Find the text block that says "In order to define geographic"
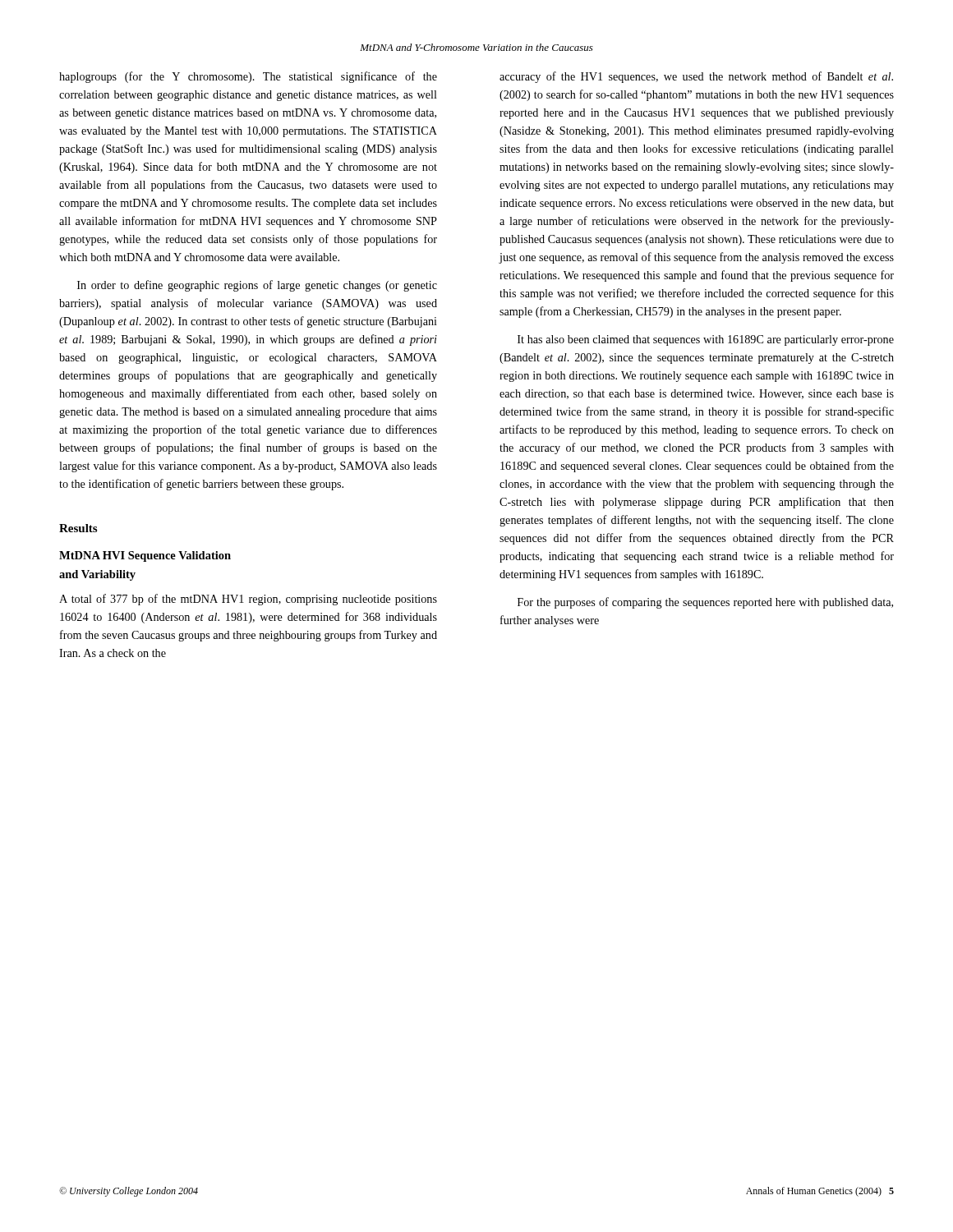This screenshot has width=953, height=1232. click(248, 384)
